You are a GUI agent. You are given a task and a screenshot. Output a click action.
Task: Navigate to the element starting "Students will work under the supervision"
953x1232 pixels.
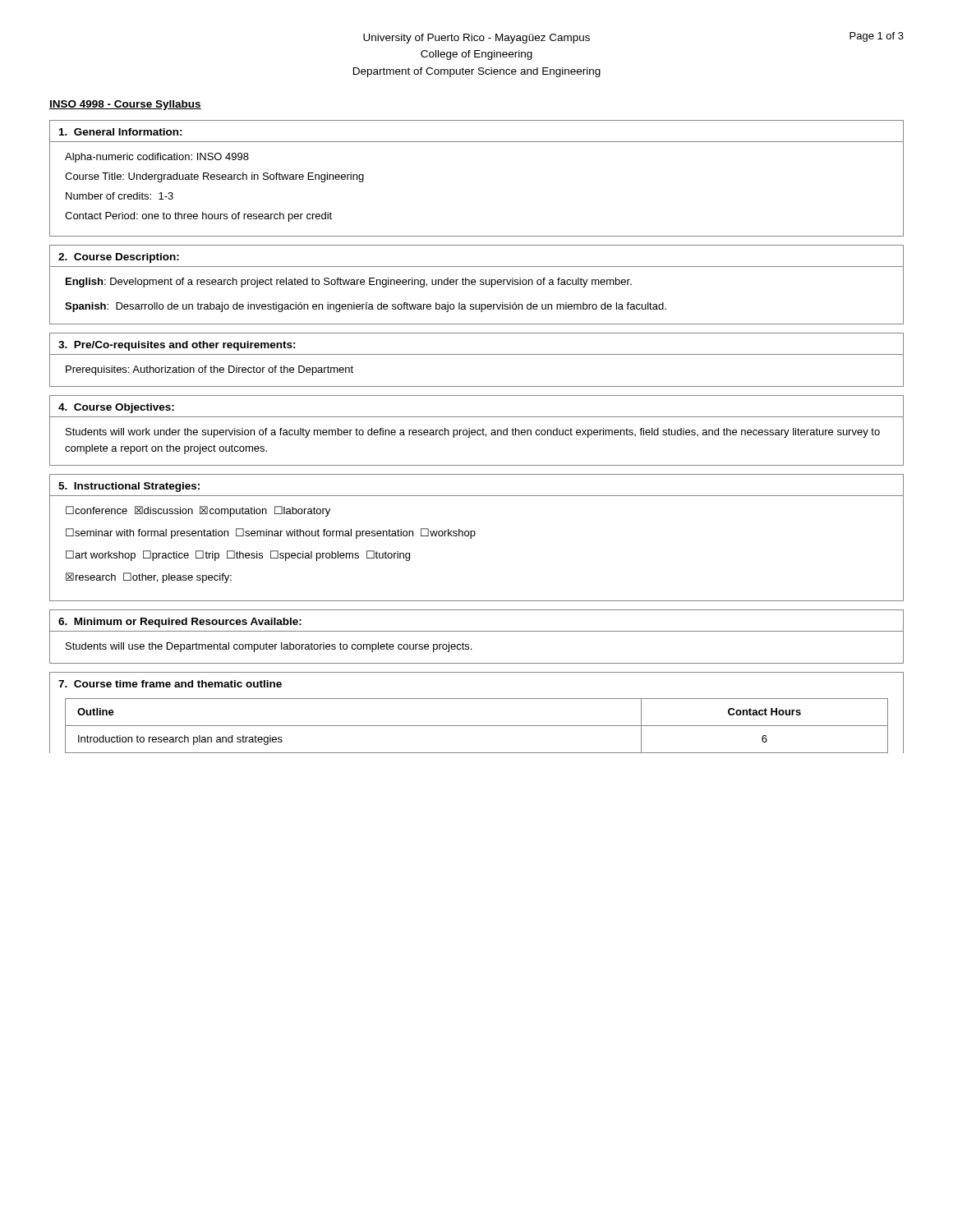[472, 440]
